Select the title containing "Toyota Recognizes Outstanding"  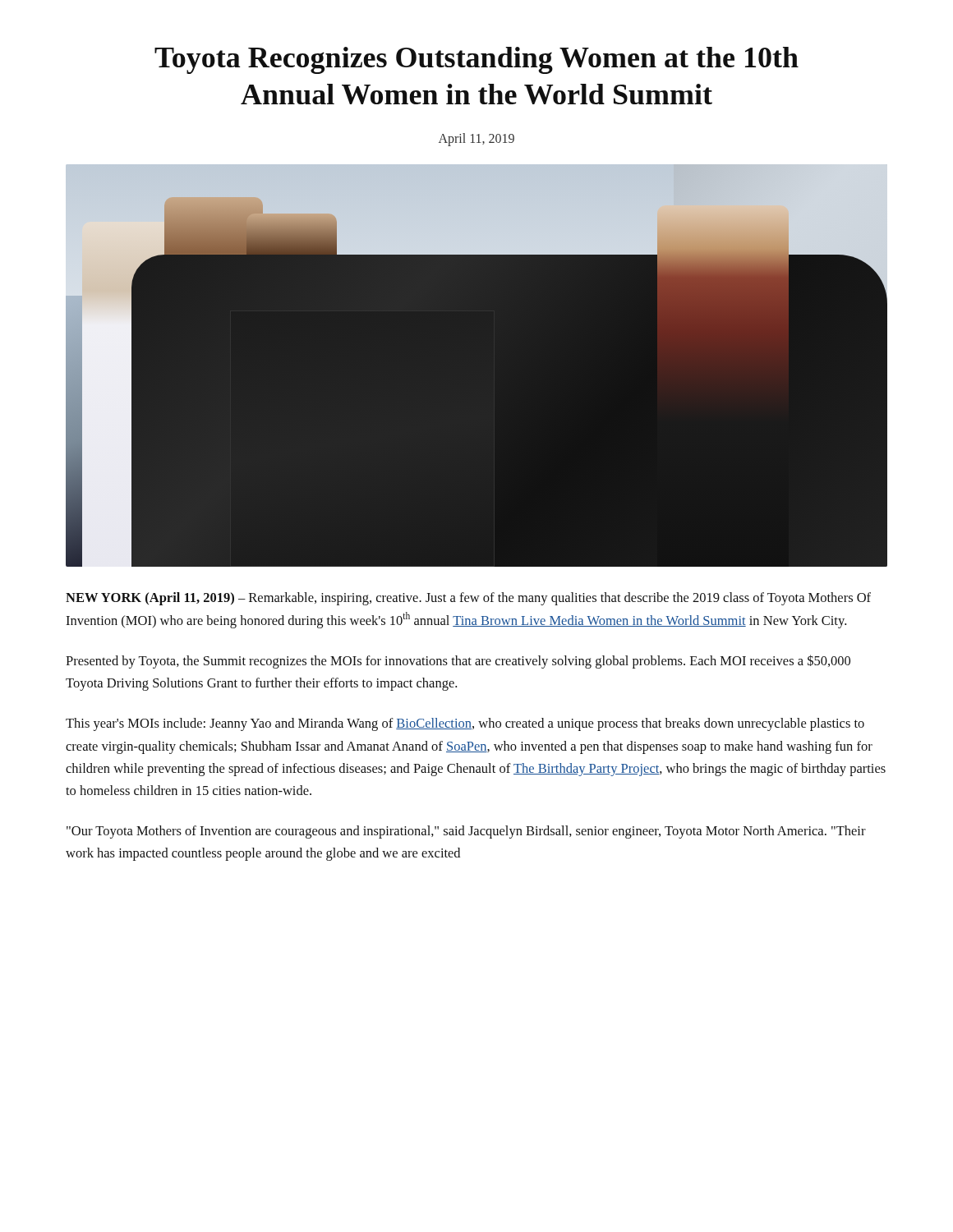pyautogui.click(x=476, y=76)
